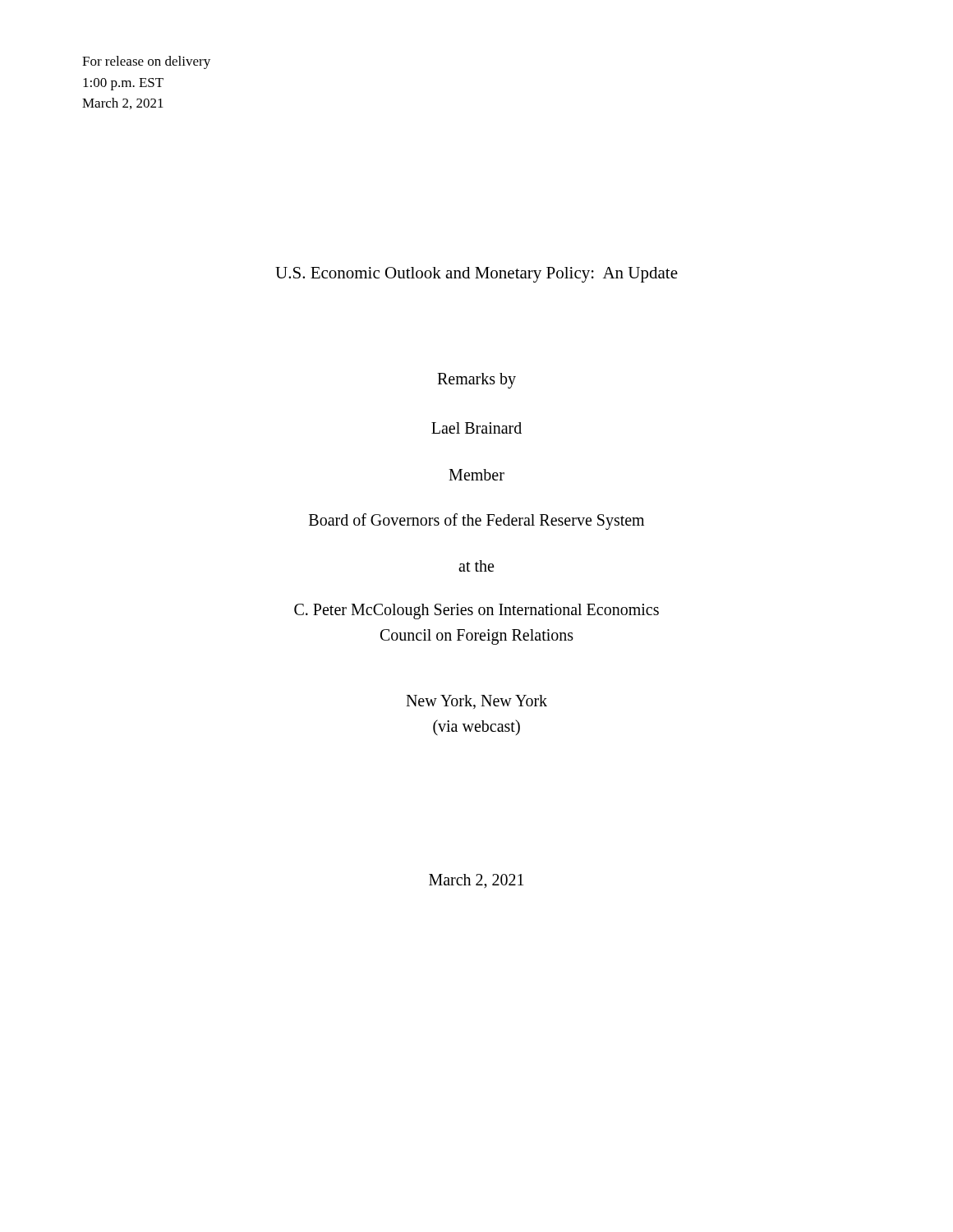
Task: Navigate to the text block starting "Board of Governors of the Federal Reserve"
Action: (476, 520)
